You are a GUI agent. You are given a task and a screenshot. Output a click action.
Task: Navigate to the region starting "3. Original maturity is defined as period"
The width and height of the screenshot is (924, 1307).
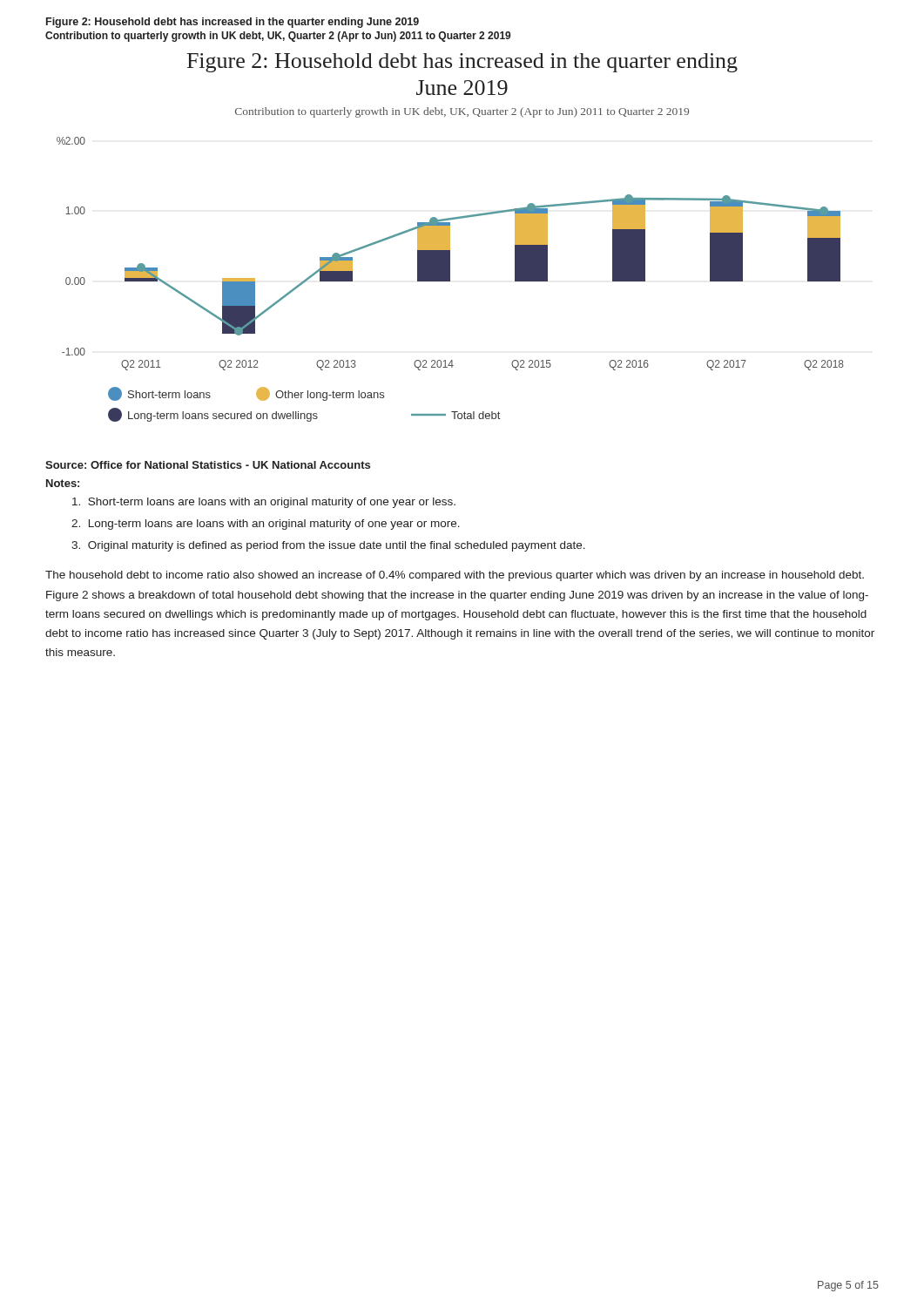pyautogui.click(x=329, y=545)
